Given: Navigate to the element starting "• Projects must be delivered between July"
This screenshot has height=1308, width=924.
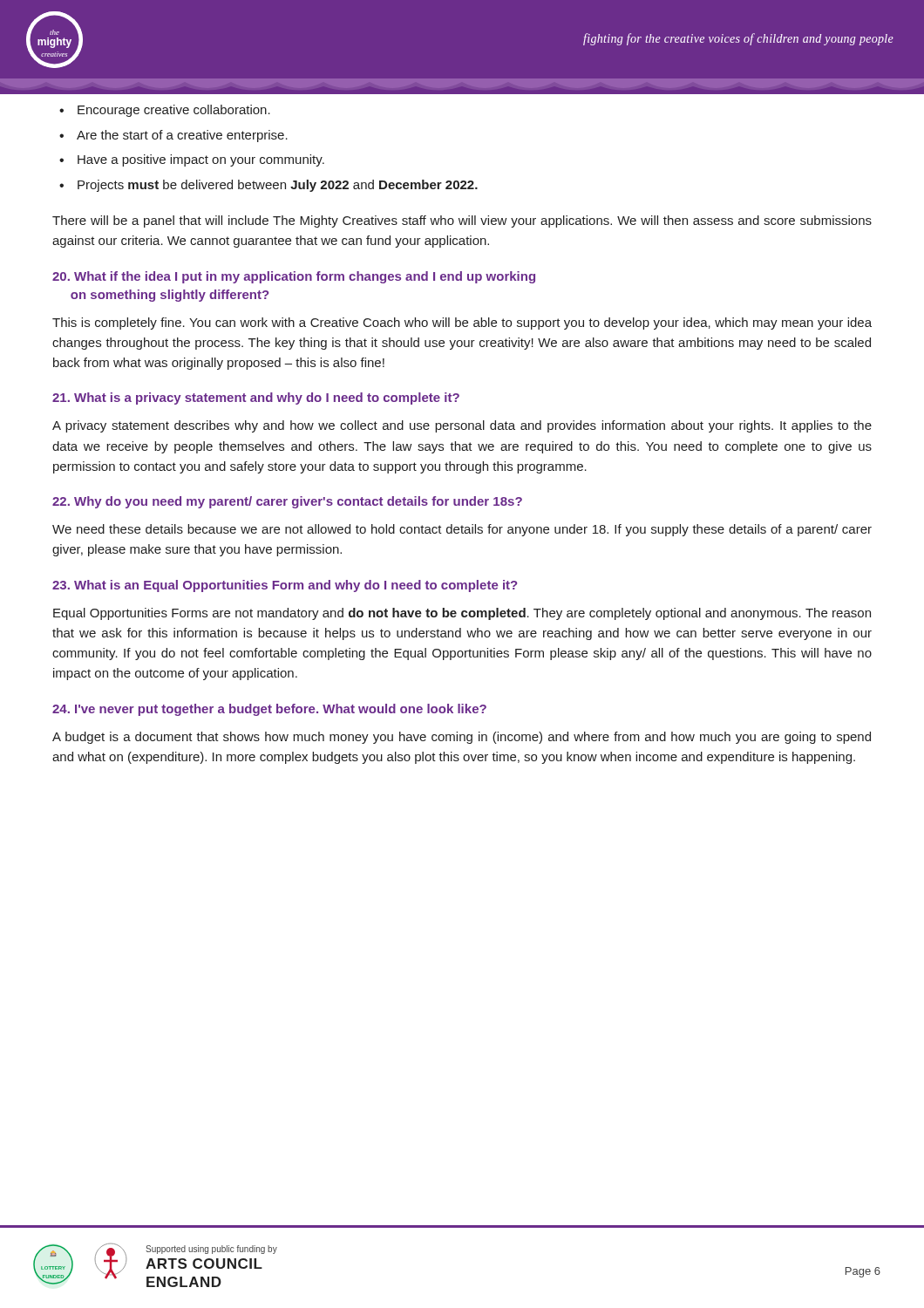Looking at the screenshot, I should [x=269, y=185].
